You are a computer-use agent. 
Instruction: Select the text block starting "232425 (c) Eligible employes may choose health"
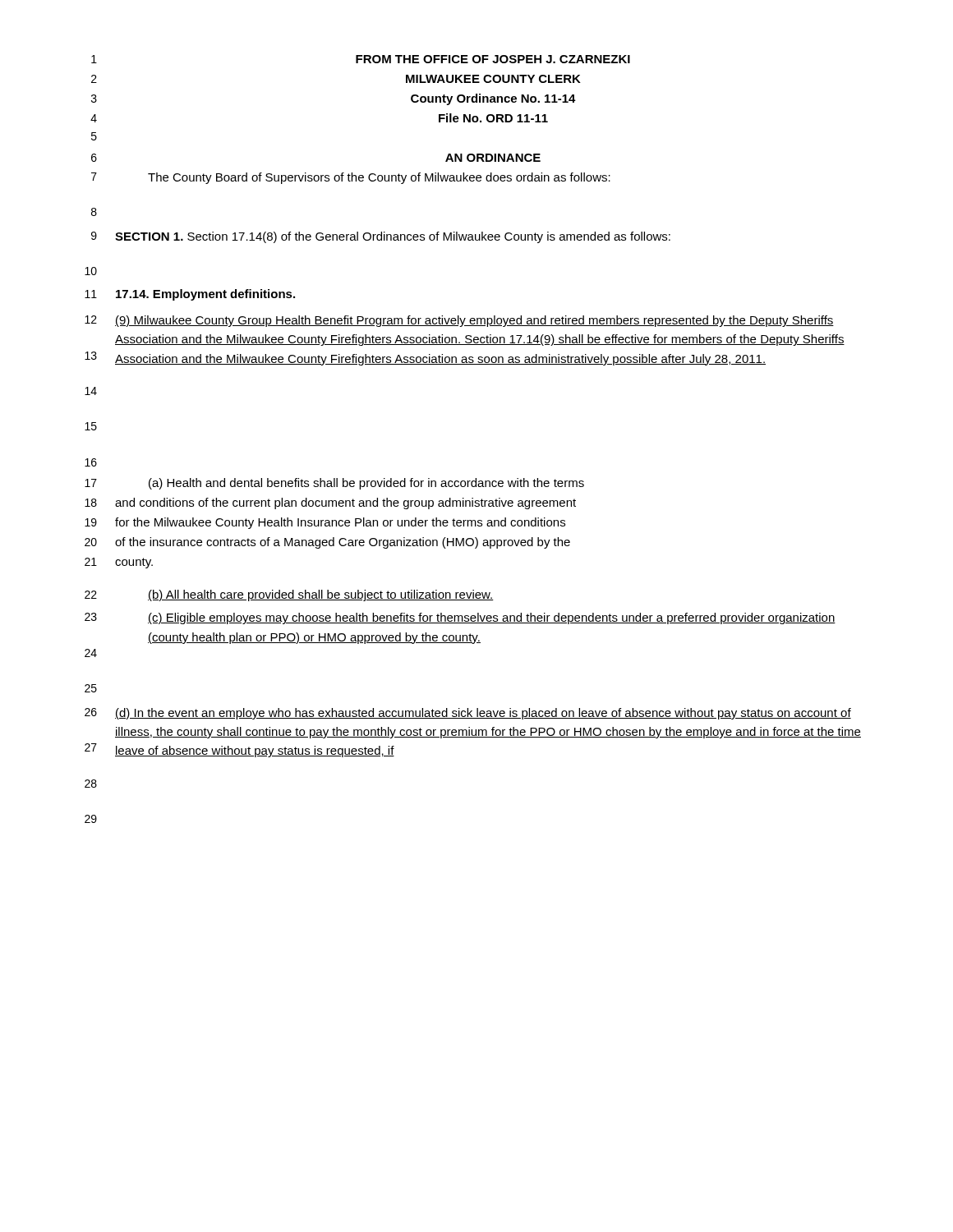pyautogui.click(x=468, y=653)
